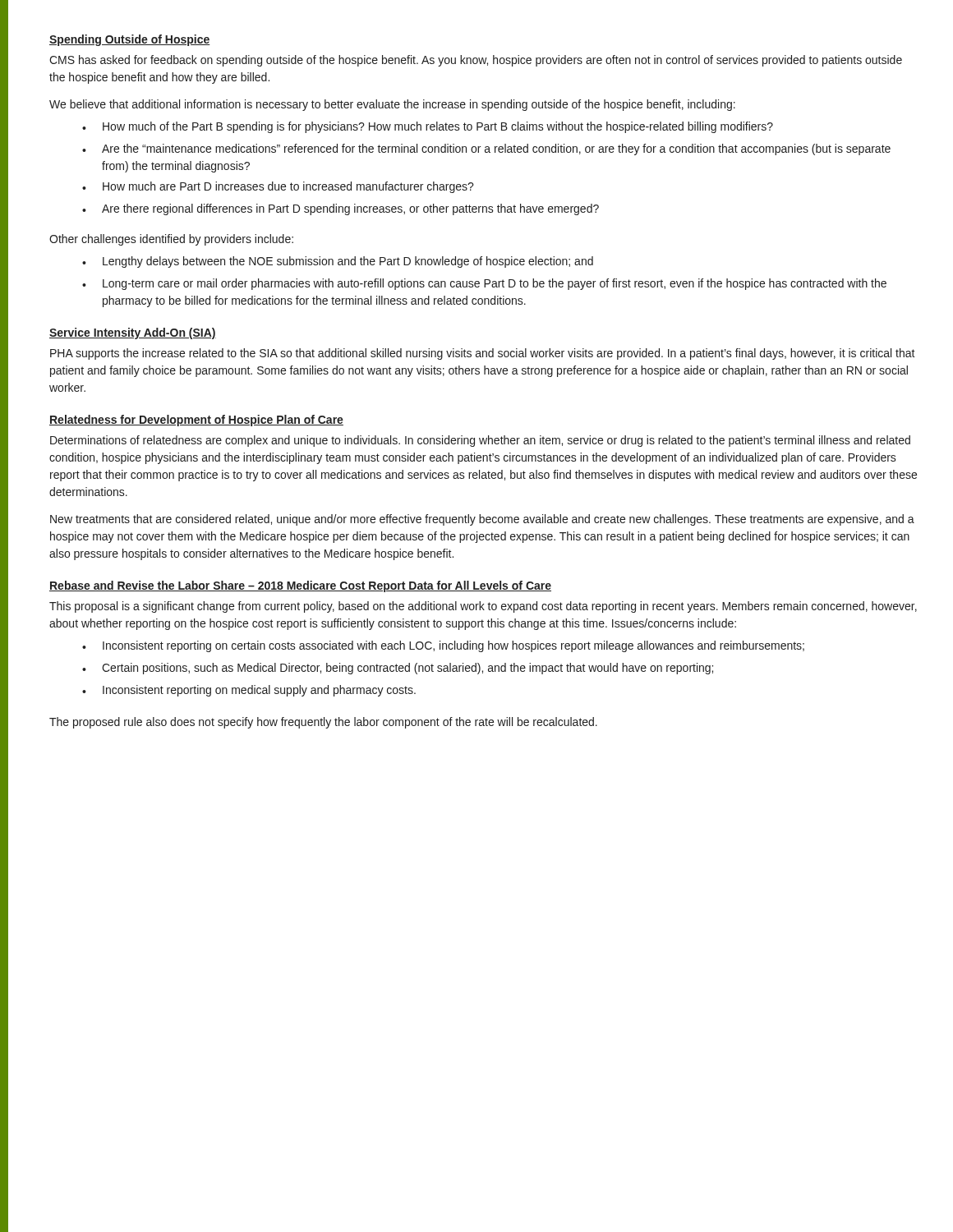Select the region starting "Rebase and Revise the Labor Share"
Viewport: 953px width, 1232px height.
300,586
